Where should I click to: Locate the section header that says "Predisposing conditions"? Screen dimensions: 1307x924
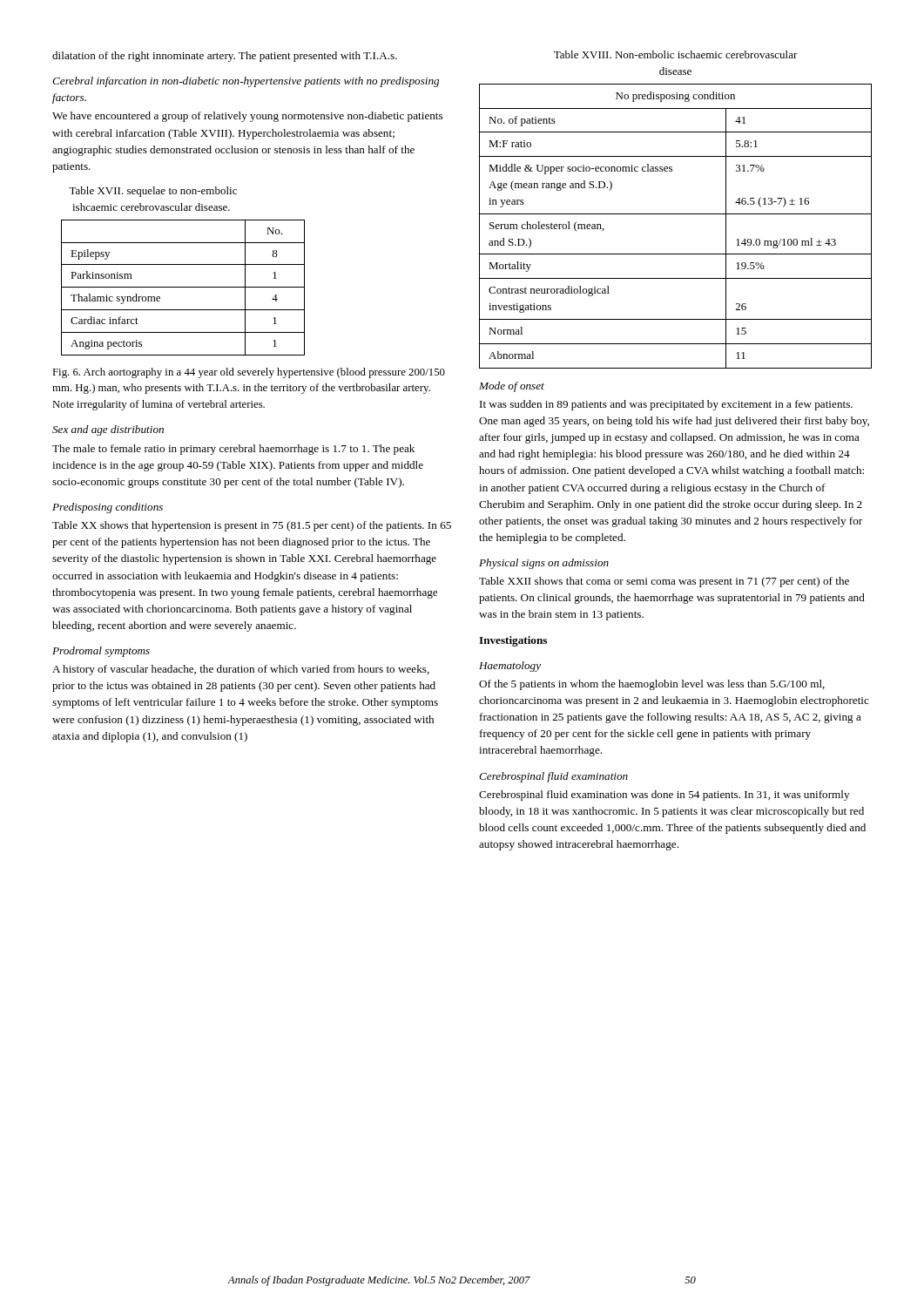click(x=108, y=508)
